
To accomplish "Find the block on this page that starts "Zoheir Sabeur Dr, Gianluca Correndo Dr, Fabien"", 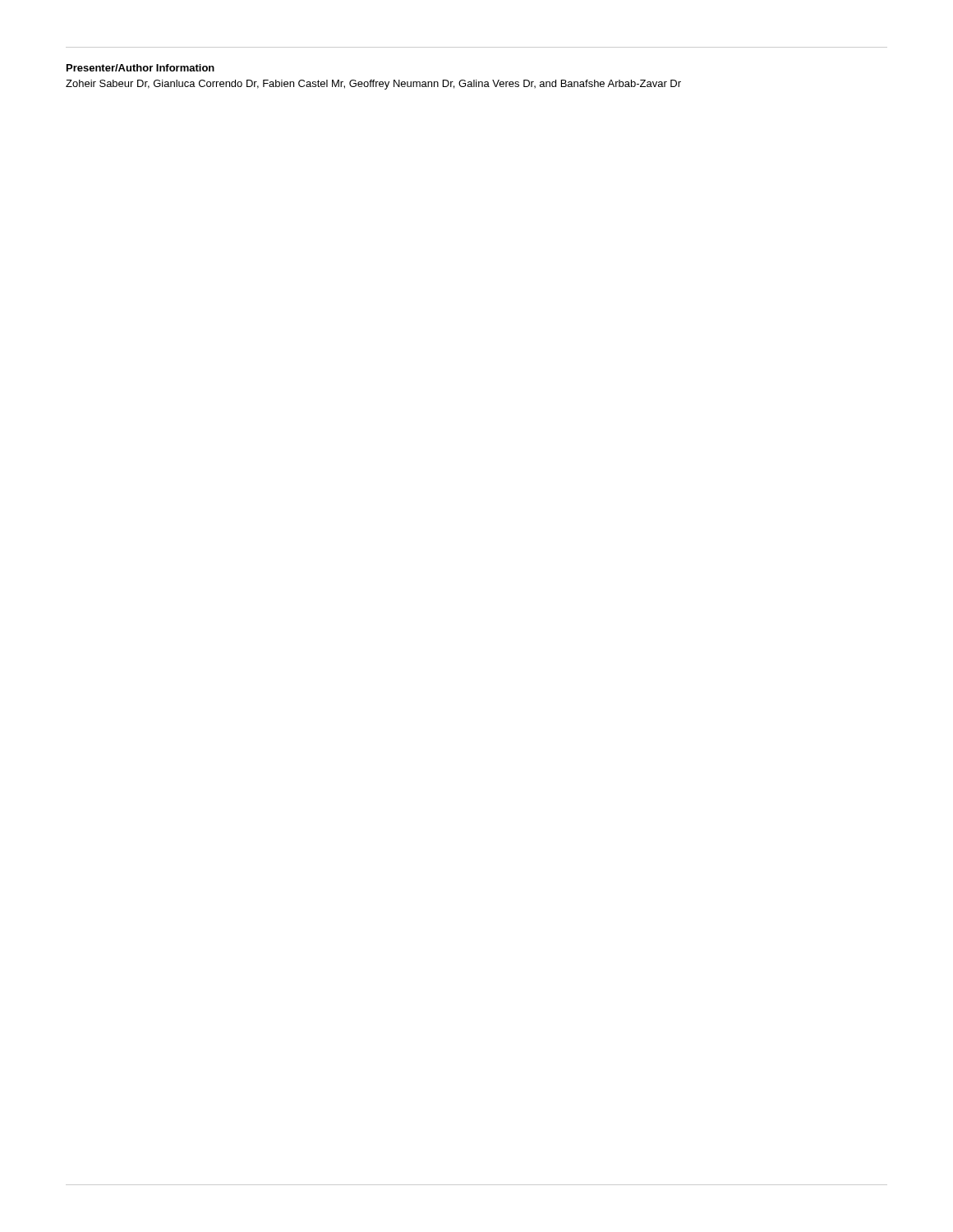I will pyautogui.click(x=373, y=83).
